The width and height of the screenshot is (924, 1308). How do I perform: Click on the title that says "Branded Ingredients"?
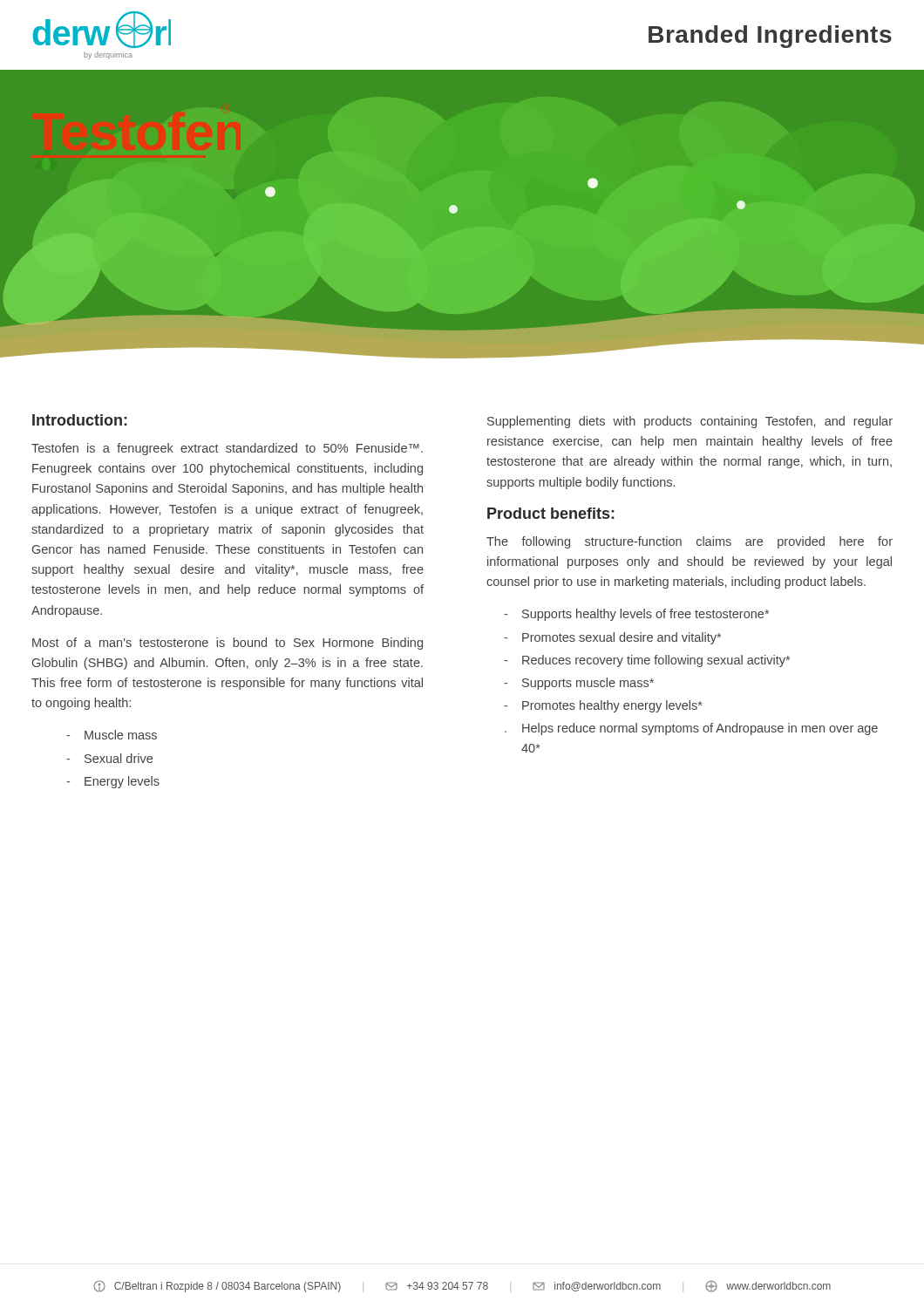770,34
